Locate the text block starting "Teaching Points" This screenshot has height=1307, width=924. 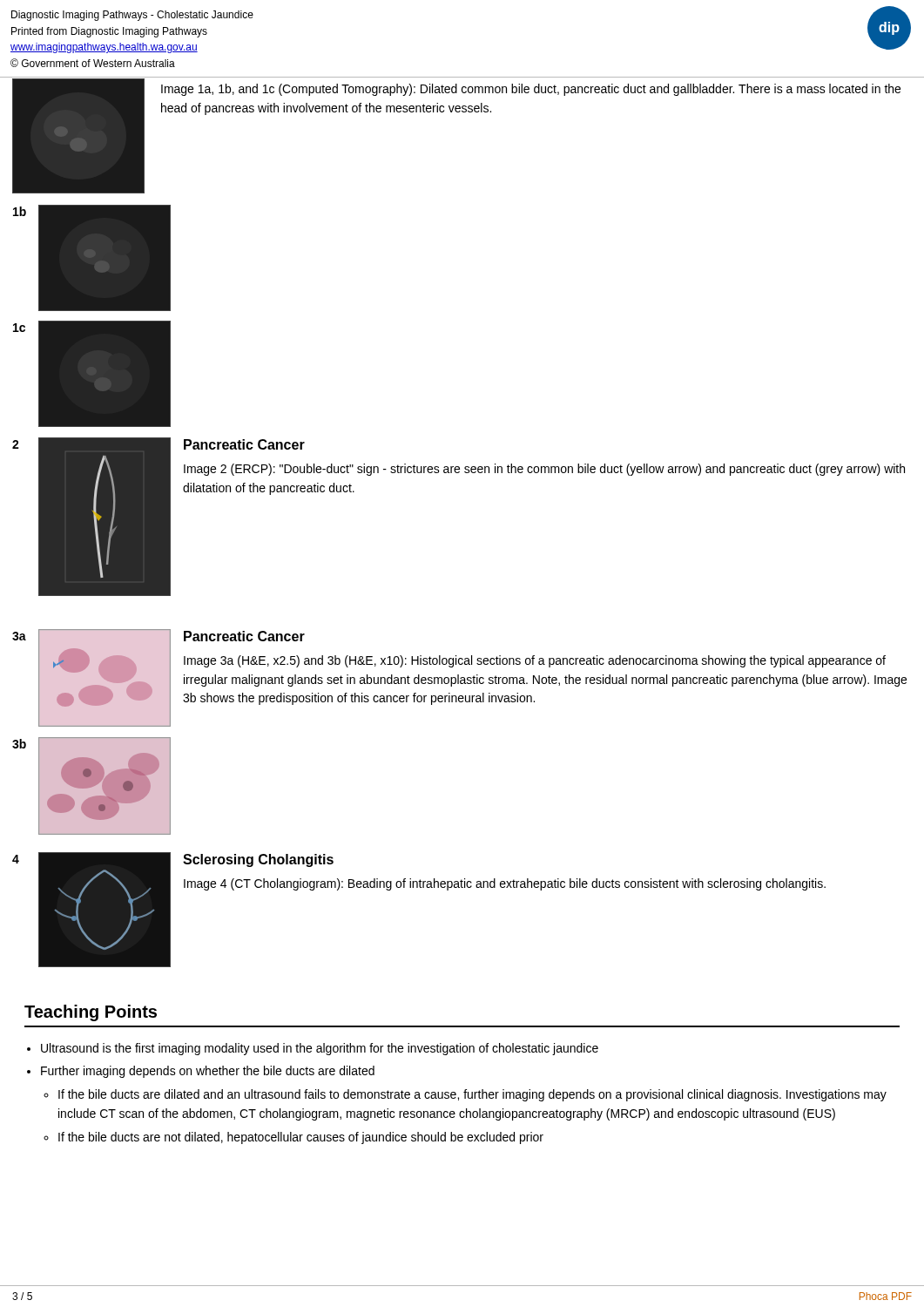[91, 1012]
